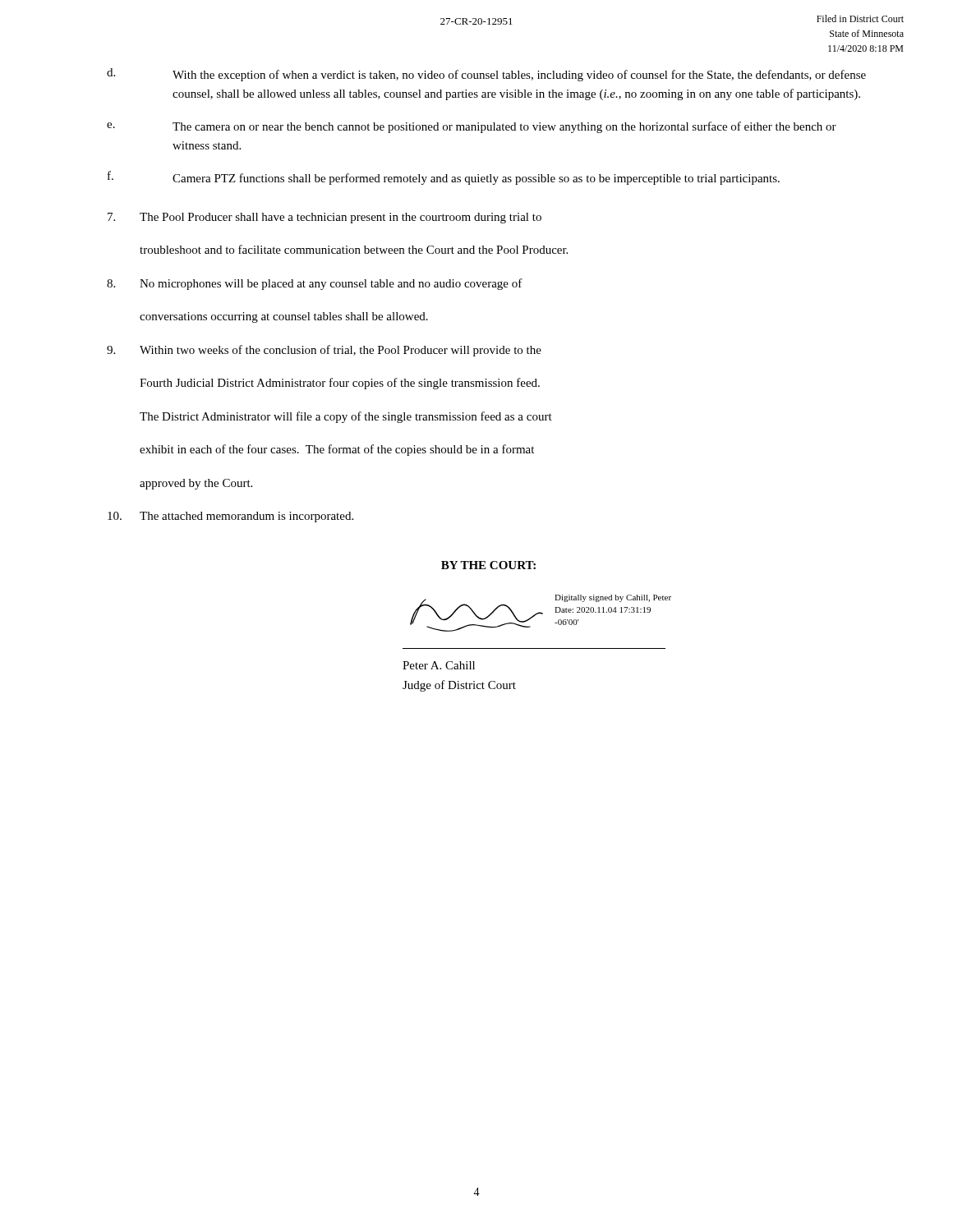Select the illustration
This screenshot has height=1232, width=953.
click(x=637, y=615)
